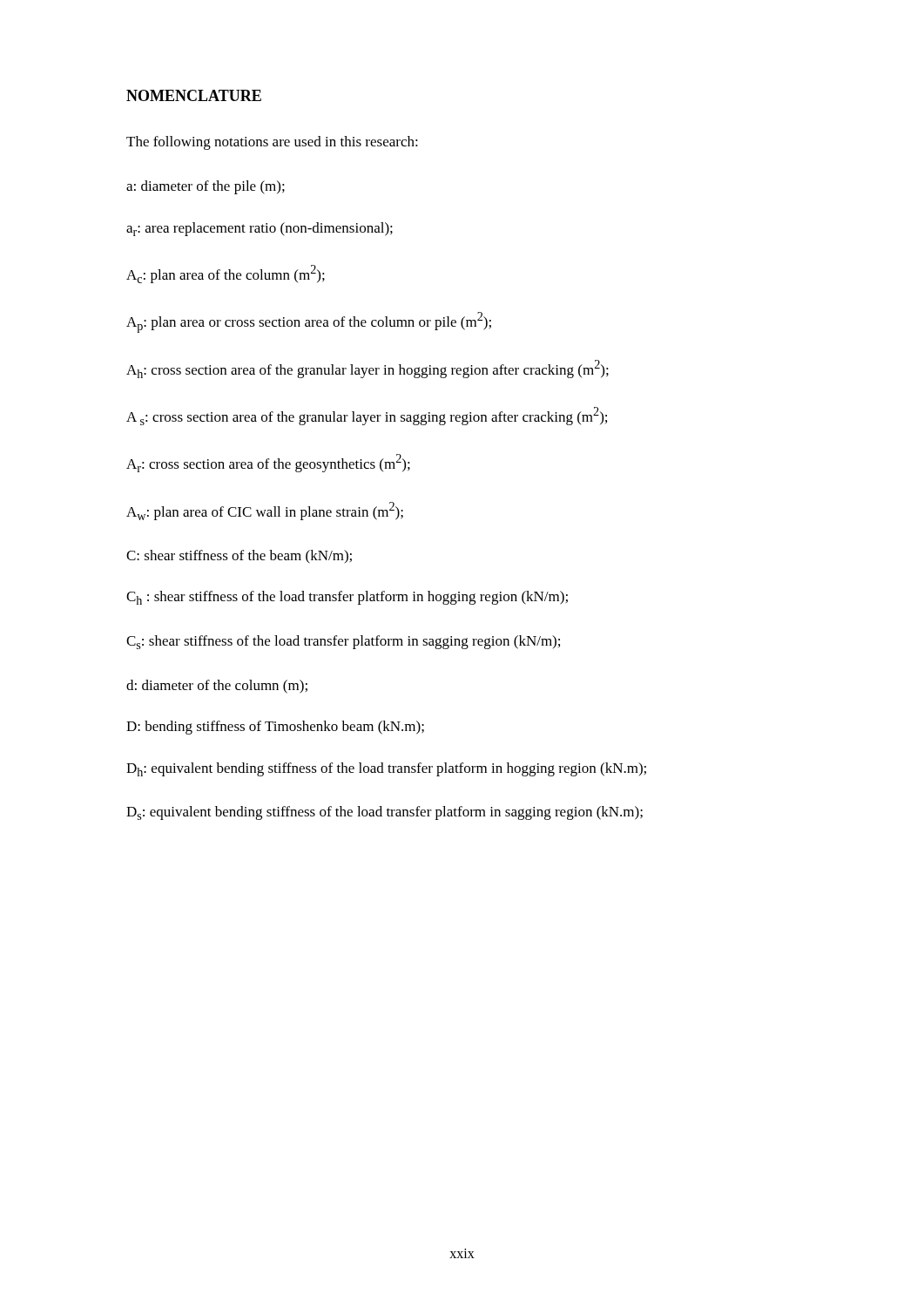This screenshot has height=1307, width=924.
Task: Point to the block beginning "Ah: cross section area of the"
Action: (x=368, y=369)
